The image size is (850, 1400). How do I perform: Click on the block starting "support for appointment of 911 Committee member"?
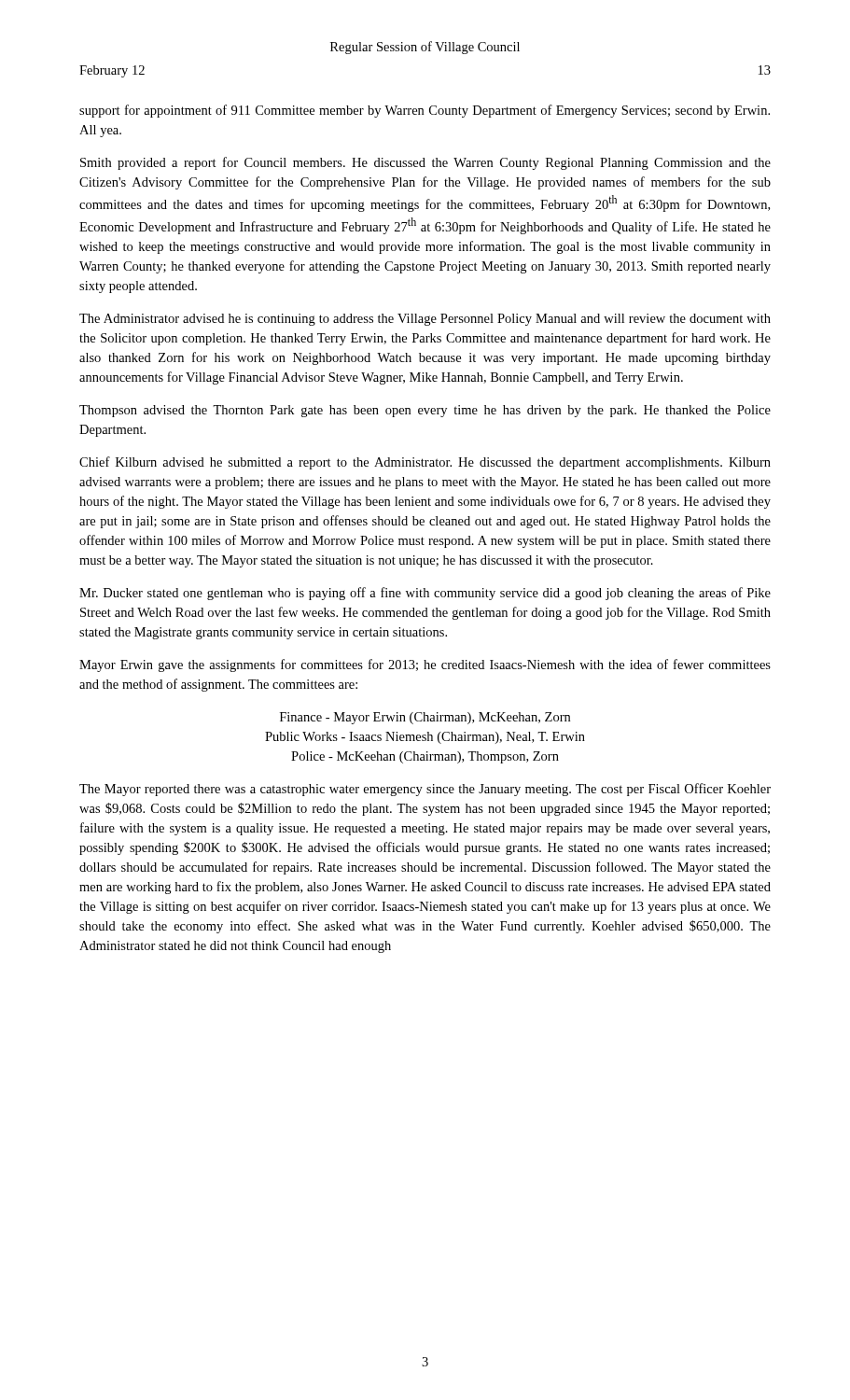click(x=425, y=120)
